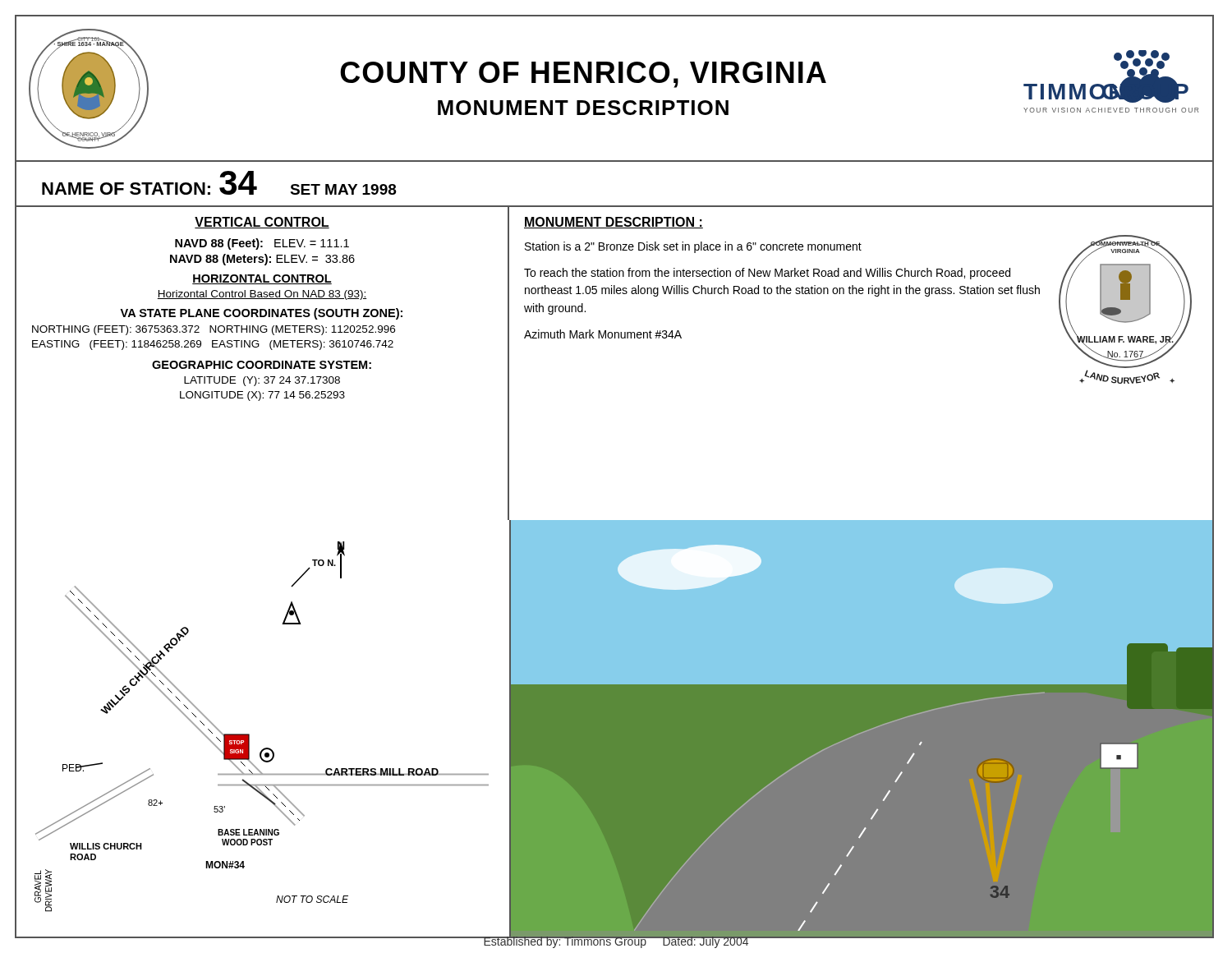Click on the element starting "NORTHING (FEET): 3675363.372 NORTHING (METERS): 1120252.996 EASTING (FEET):"
The width and height of the screenshot is (1232, 953).
[x=262, y=336]
